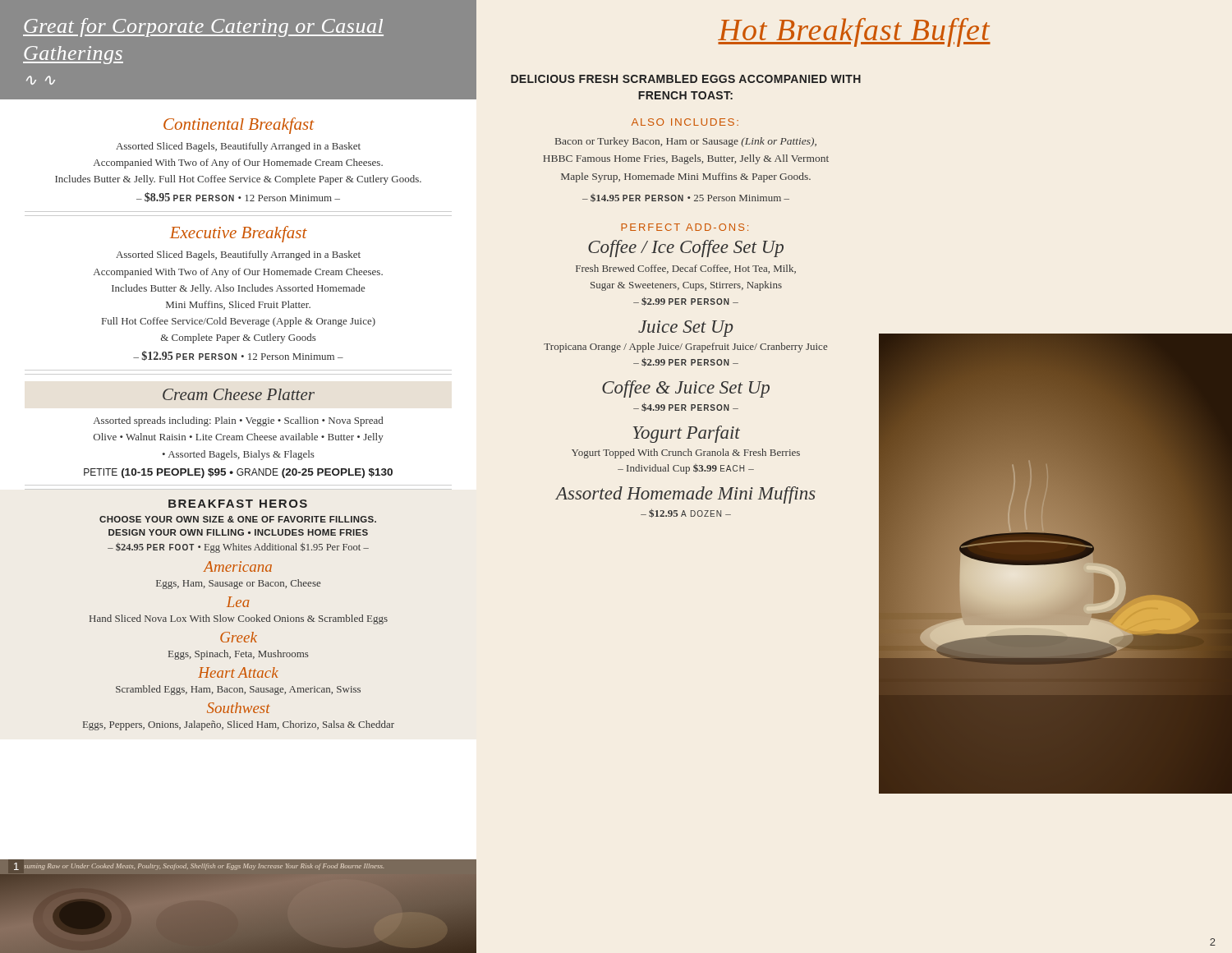This screenshot has height=953, width=1232.
Task: Click on the section header that says "Yogurt Parfait"
Action: 686,433
